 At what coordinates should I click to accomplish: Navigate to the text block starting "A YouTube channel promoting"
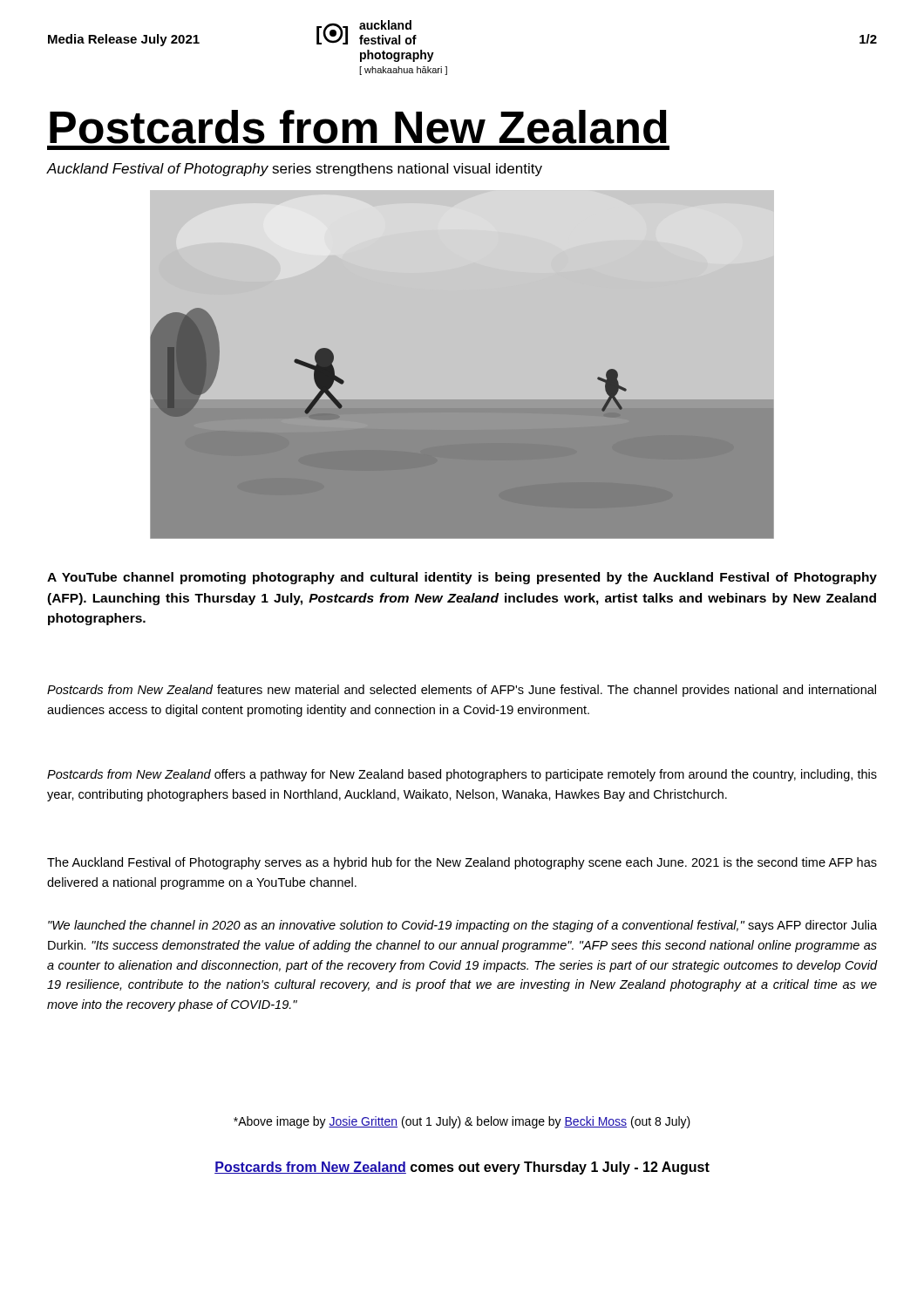[462, 597]
